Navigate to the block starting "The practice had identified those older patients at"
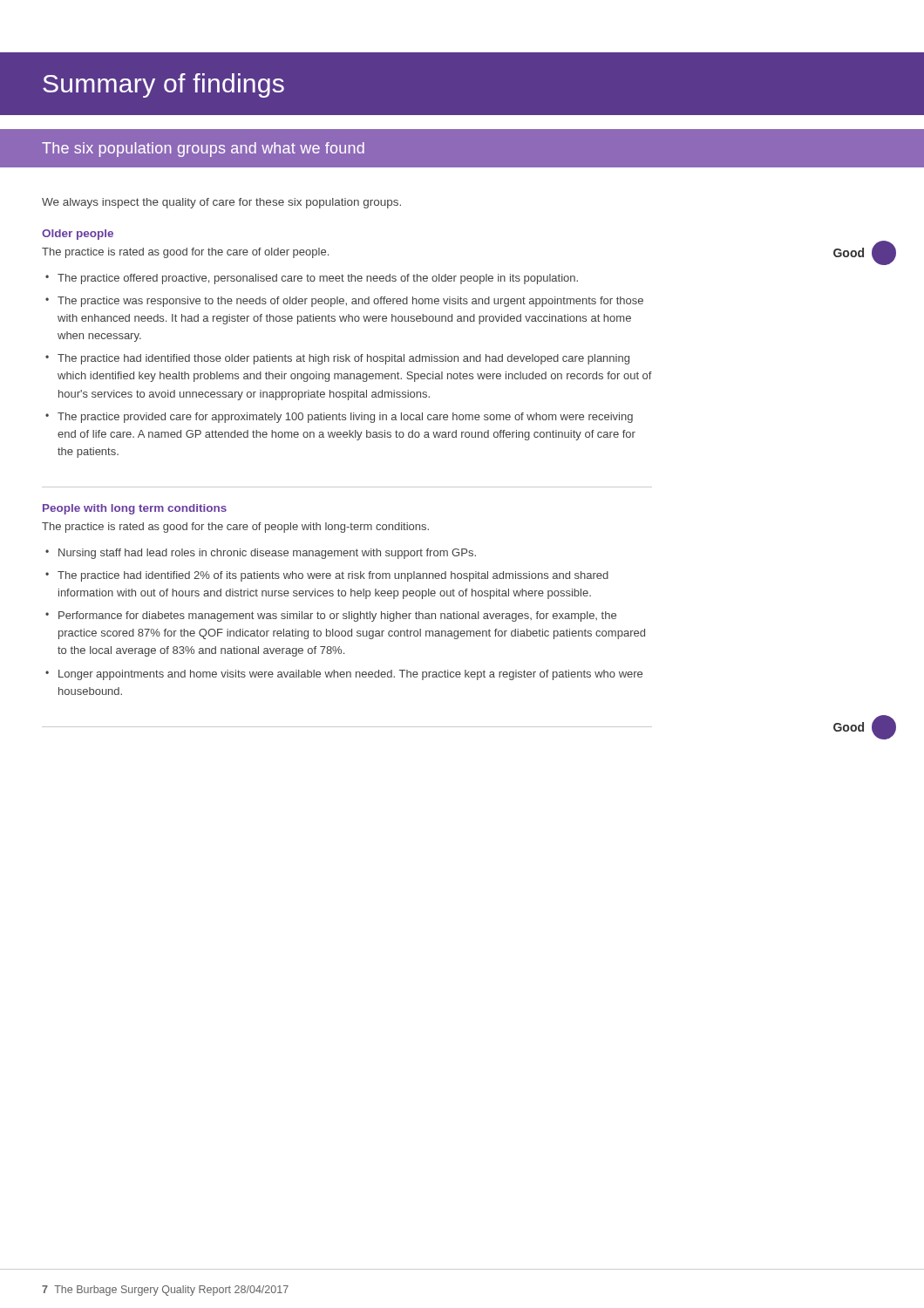924x1308 pixels. [355, 376]
